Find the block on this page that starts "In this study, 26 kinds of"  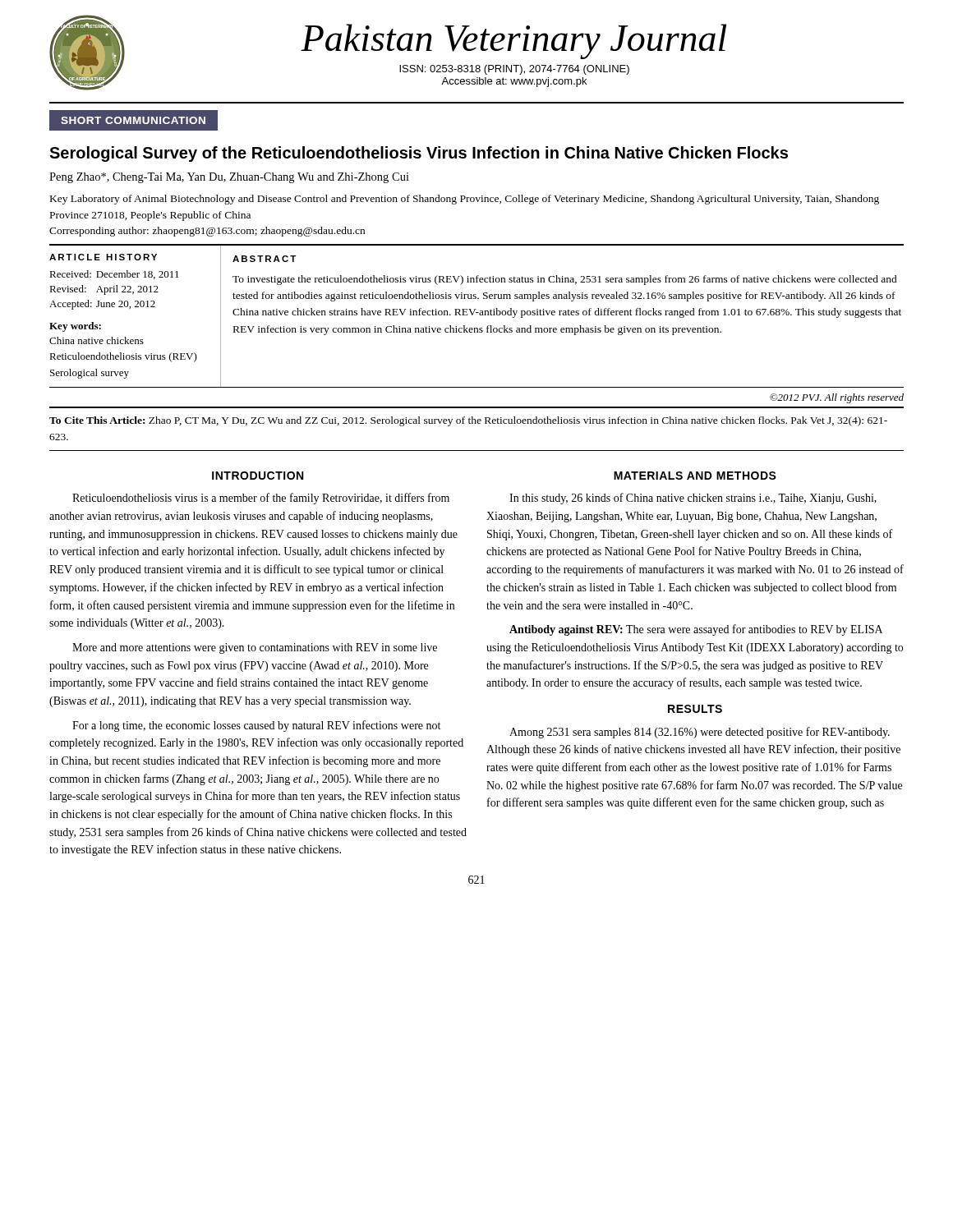tap(695, 552)
